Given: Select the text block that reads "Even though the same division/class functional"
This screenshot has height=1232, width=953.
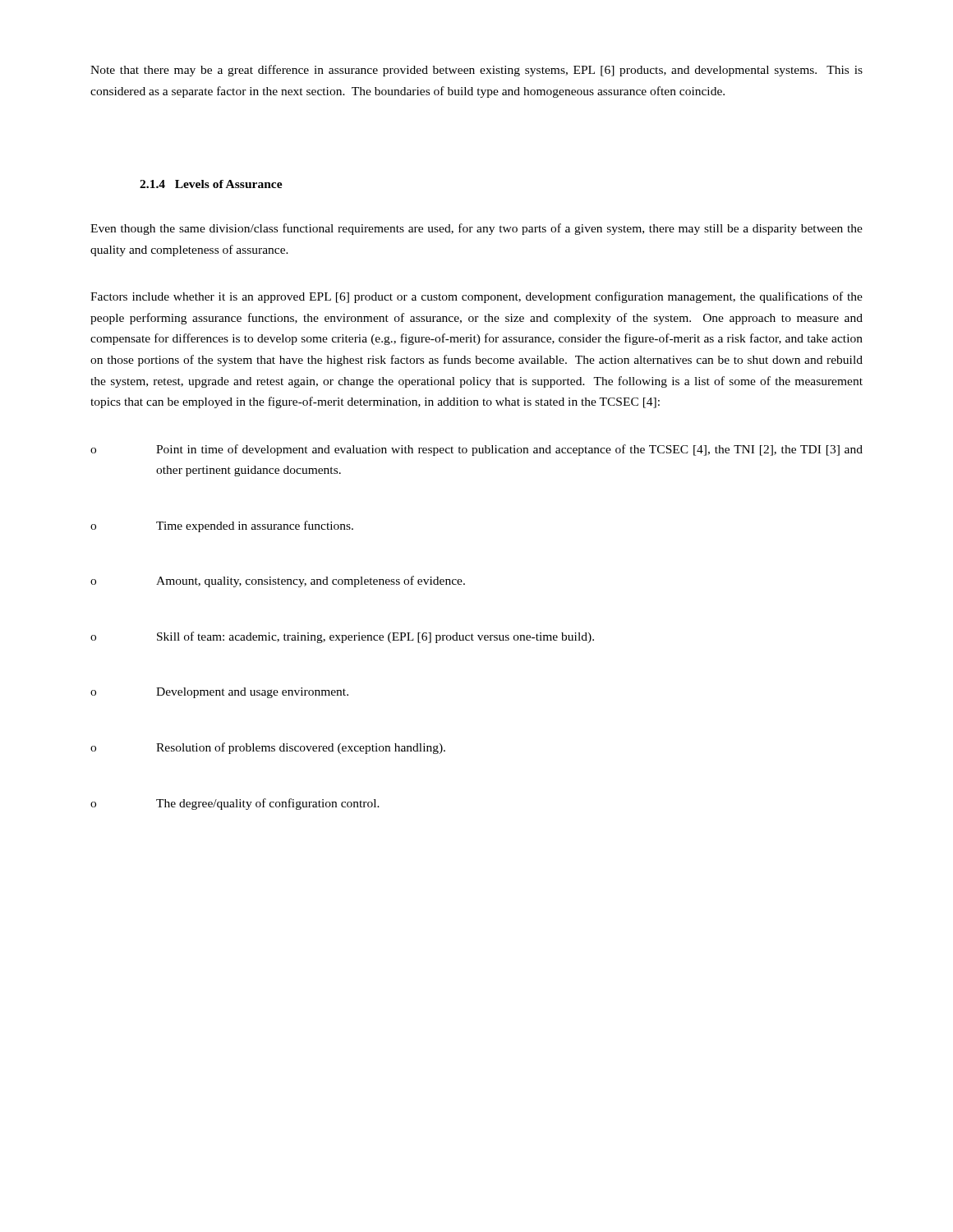Looking at the screenshot, I should (476, 239).
